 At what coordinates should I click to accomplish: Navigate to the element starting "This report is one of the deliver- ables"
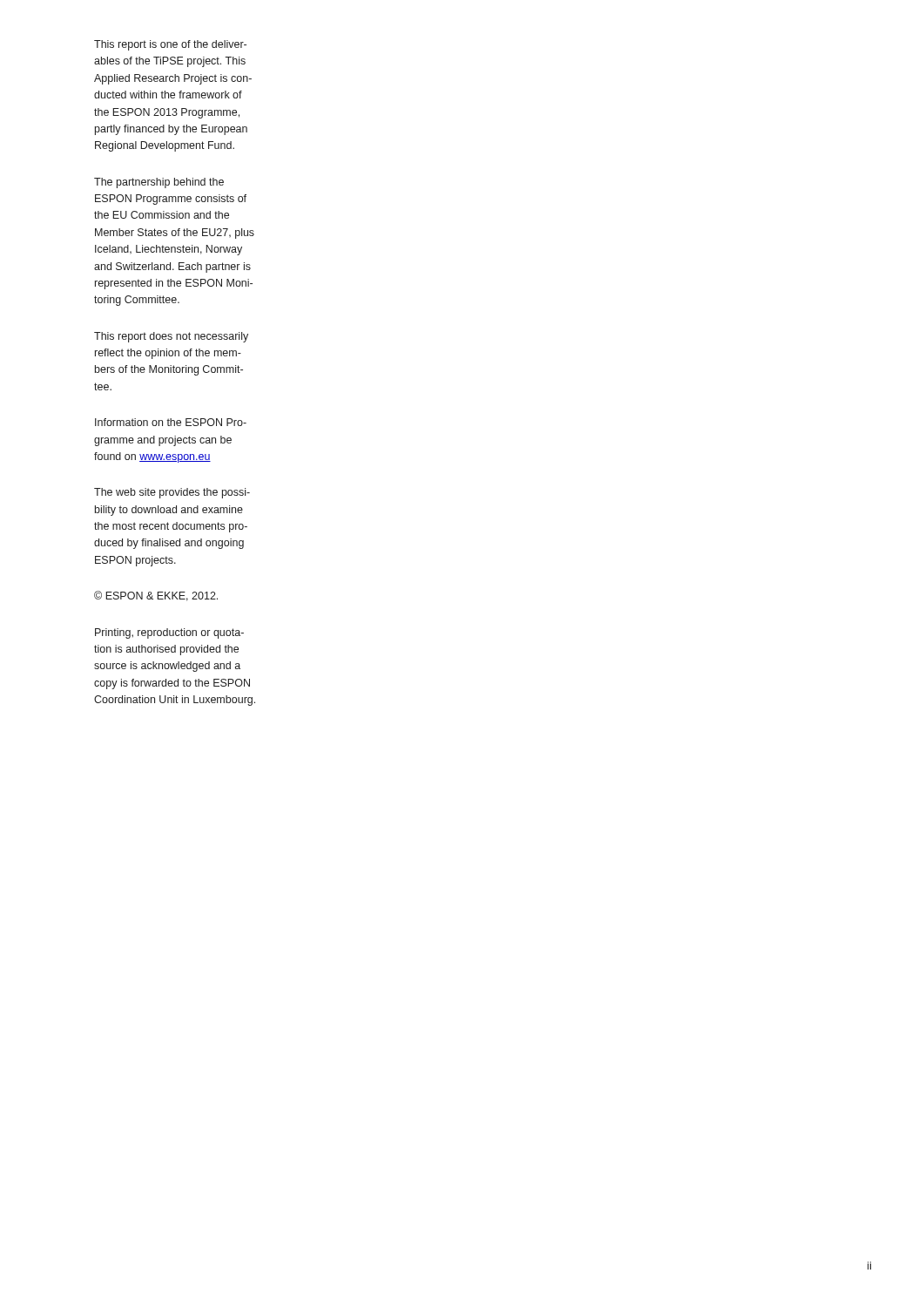173,95
